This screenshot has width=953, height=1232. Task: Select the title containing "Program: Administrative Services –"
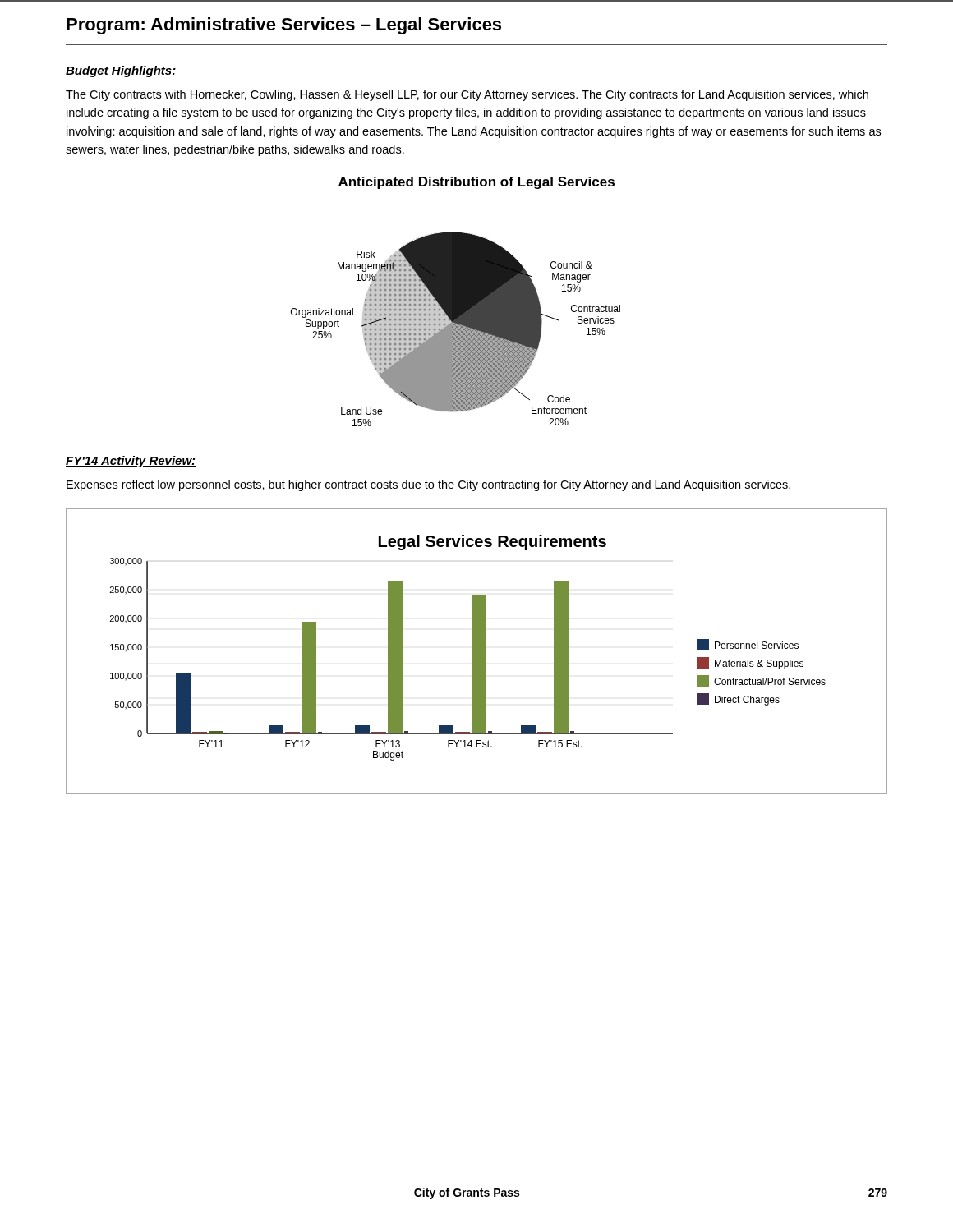click(x=476, y=25)
